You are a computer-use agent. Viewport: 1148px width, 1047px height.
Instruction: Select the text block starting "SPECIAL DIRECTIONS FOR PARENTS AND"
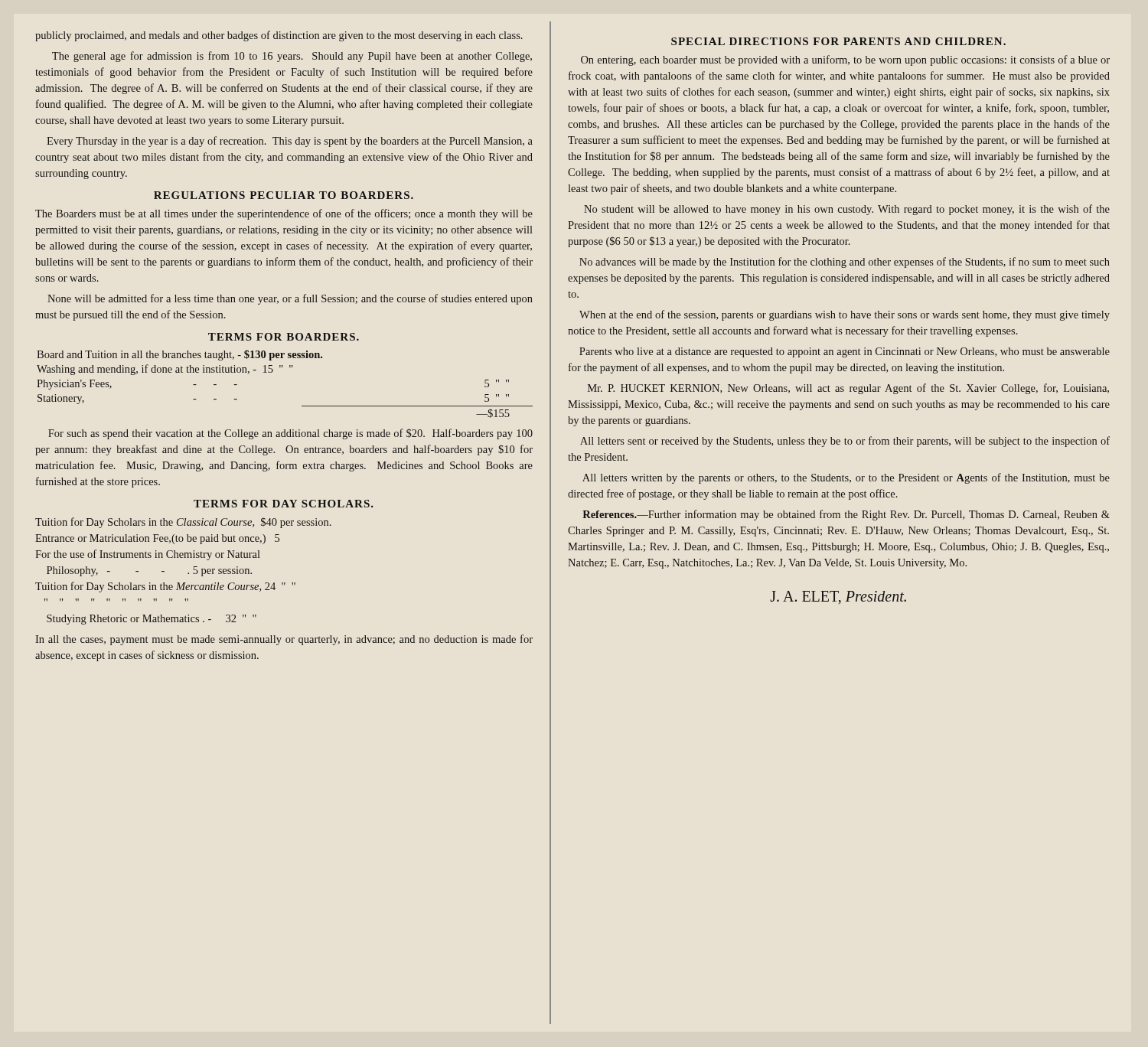[x=839, y=42]
